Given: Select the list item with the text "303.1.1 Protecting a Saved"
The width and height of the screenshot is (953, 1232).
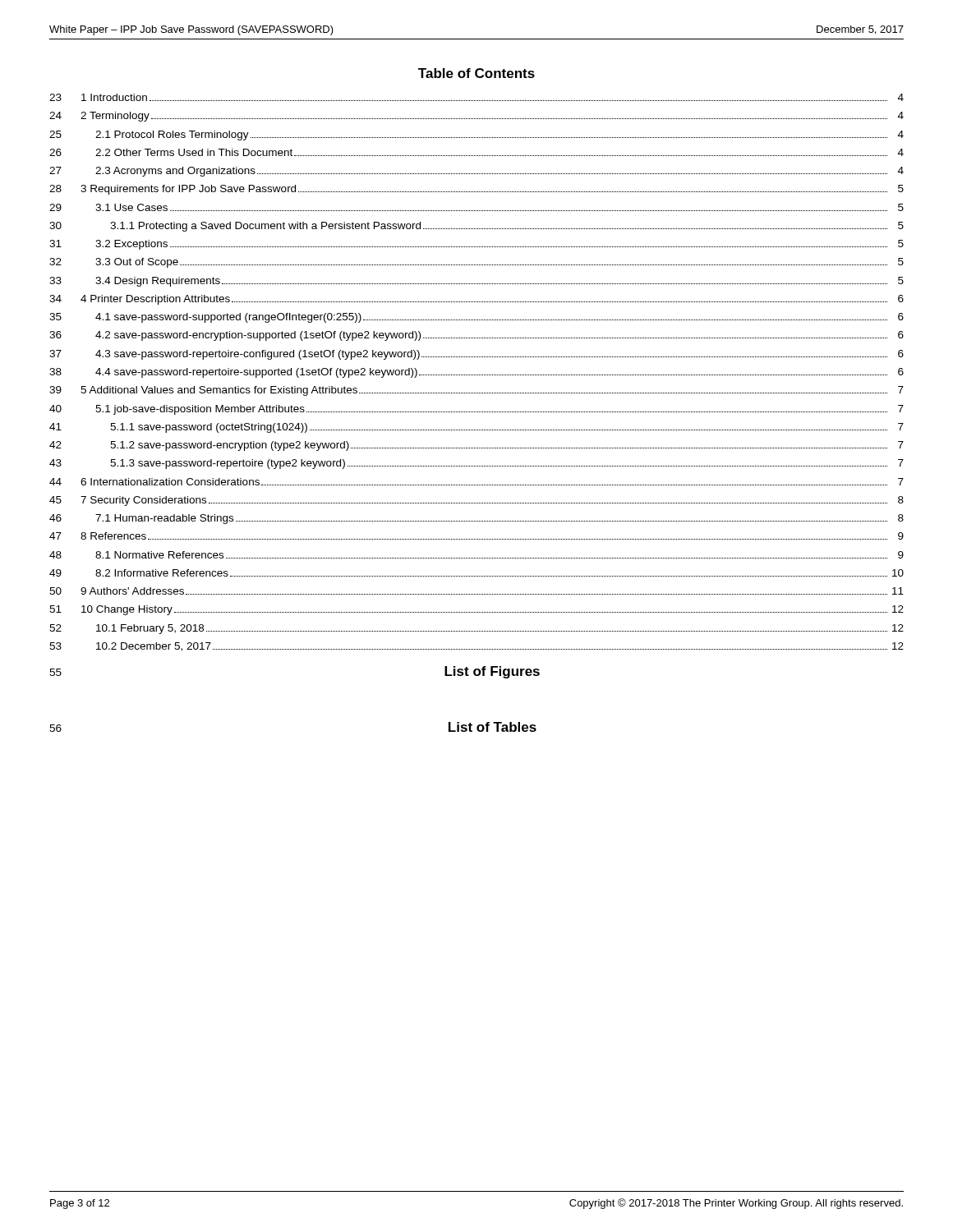Looking at the screenshot, I should (x=476, y=226).
